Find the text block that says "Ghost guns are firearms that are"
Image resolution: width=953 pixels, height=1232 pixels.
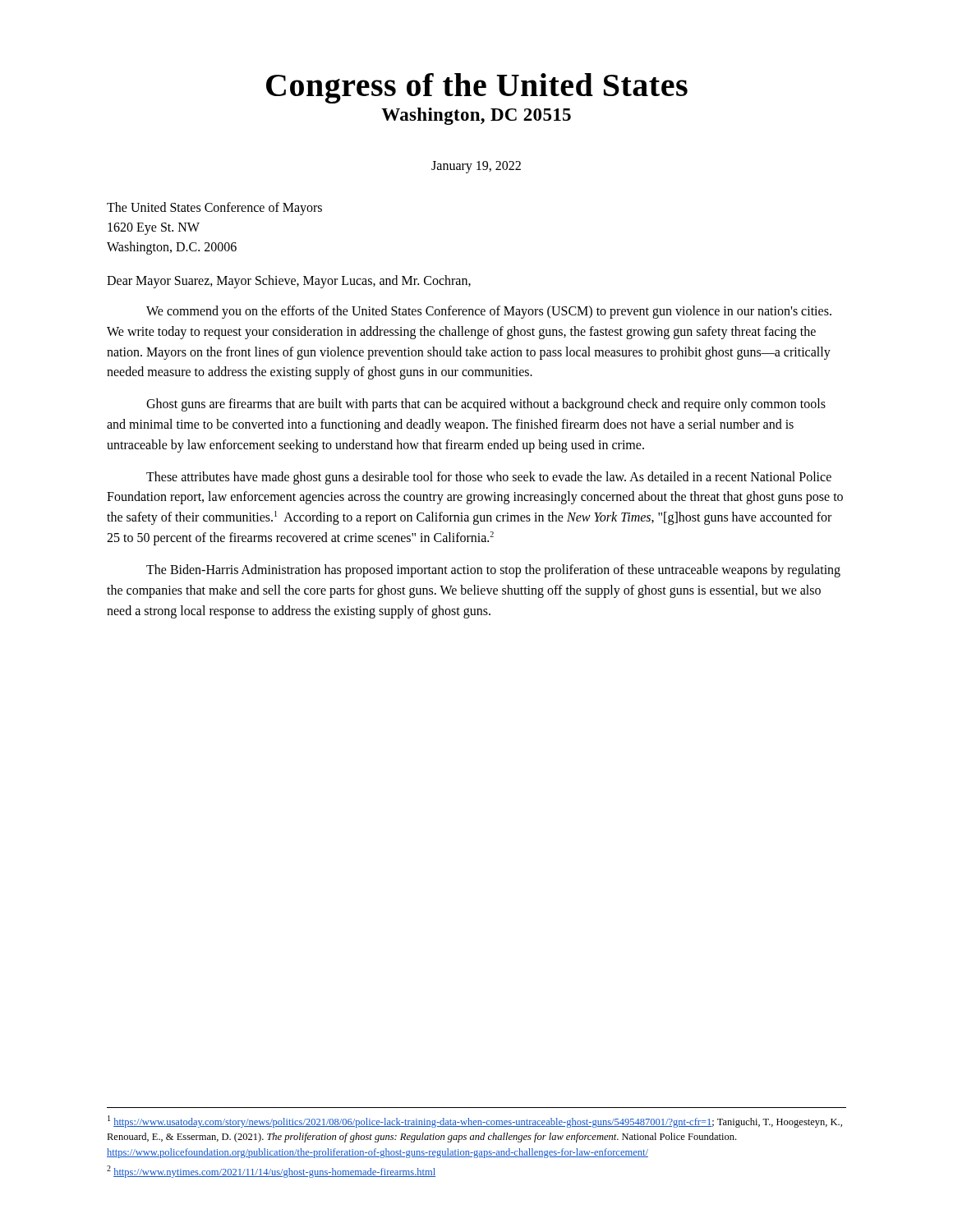(466, 424)
